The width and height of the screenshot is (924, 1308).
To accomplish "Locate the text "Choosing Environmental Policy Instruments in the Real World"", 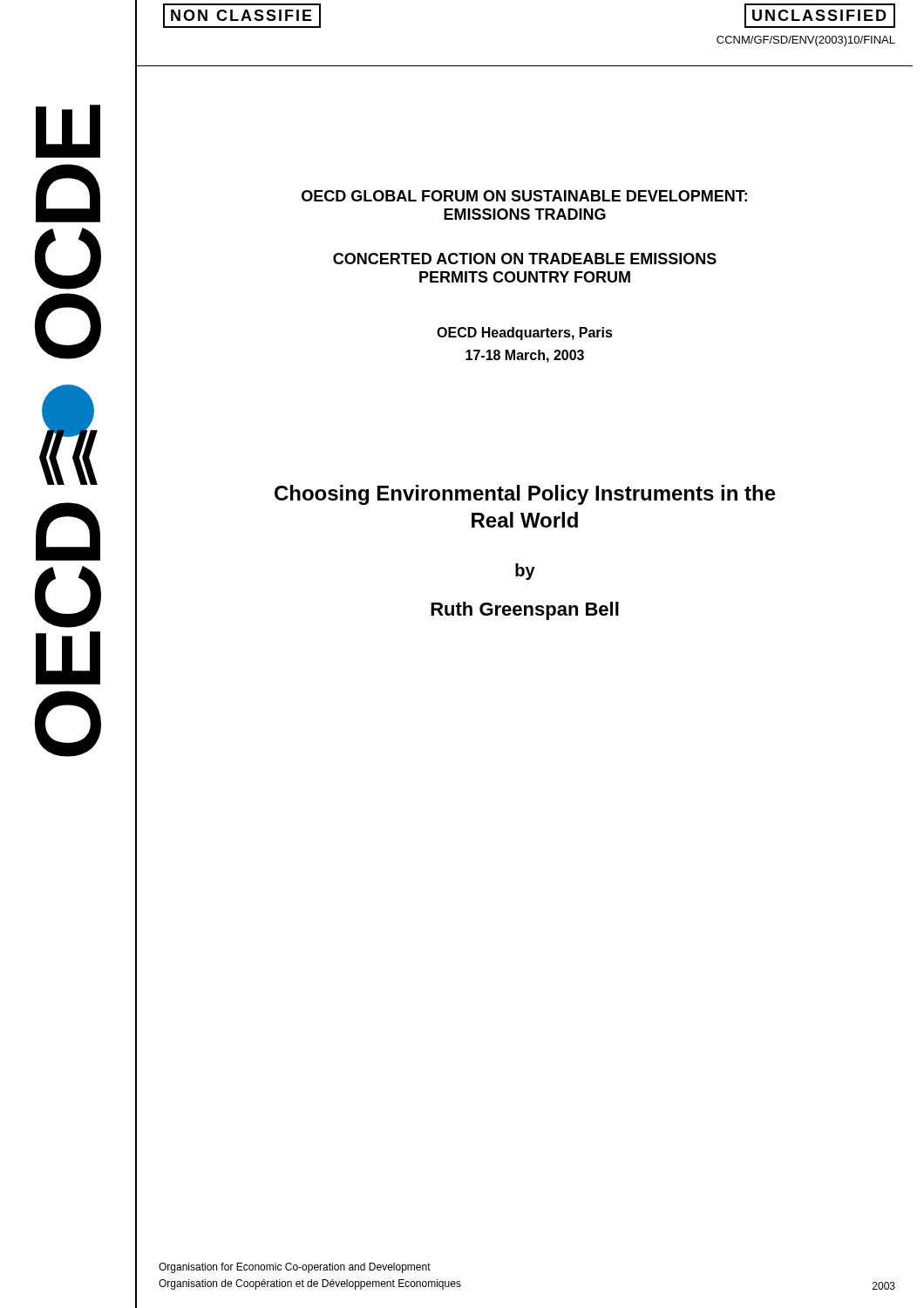I will (525, 507).
